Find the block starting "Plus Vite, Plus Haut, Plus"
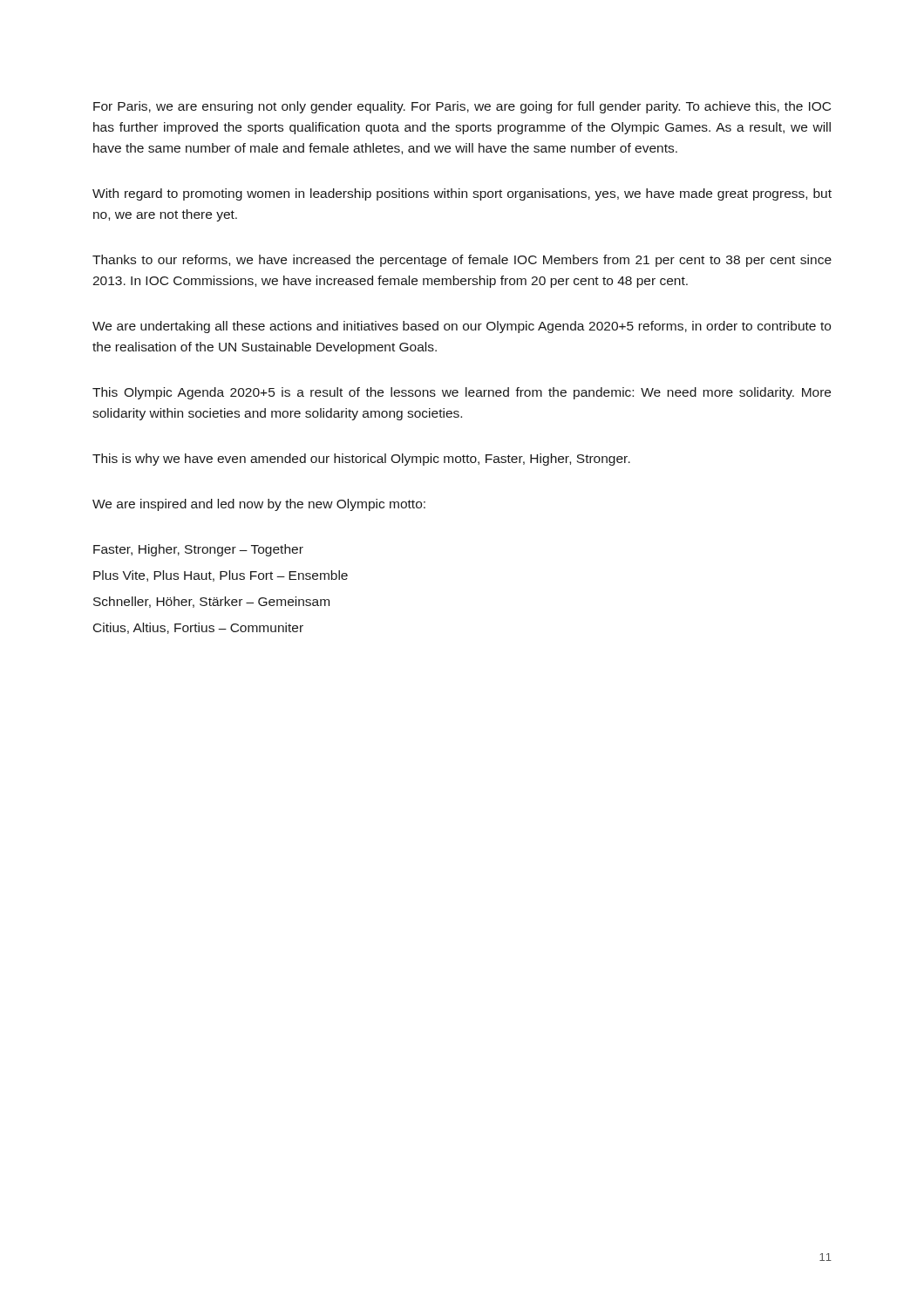Image resolution: width=924 pixels, height=1308 pixels. pos(220,575)
